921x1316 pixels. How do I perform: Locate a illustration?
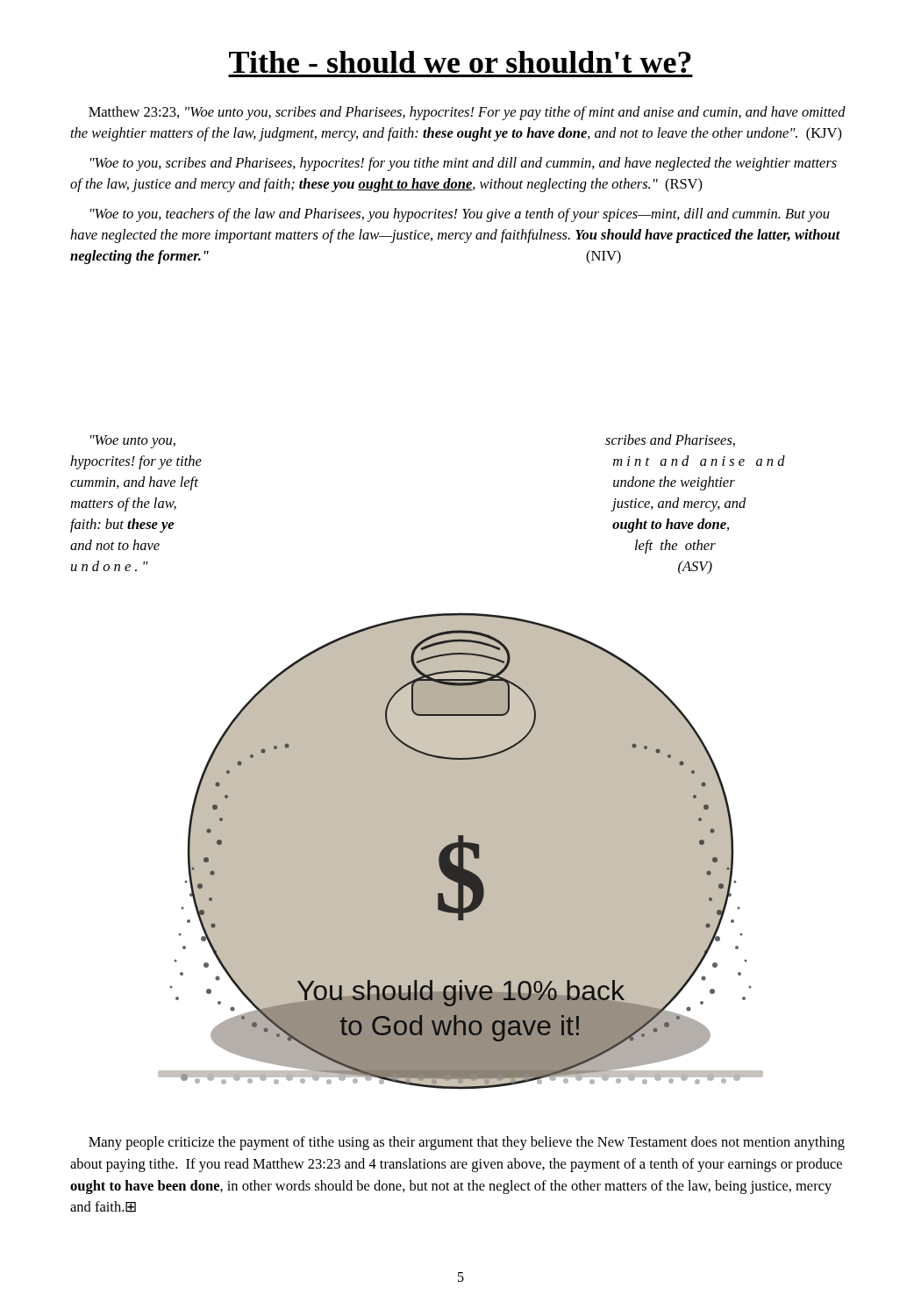coord(460,763)
